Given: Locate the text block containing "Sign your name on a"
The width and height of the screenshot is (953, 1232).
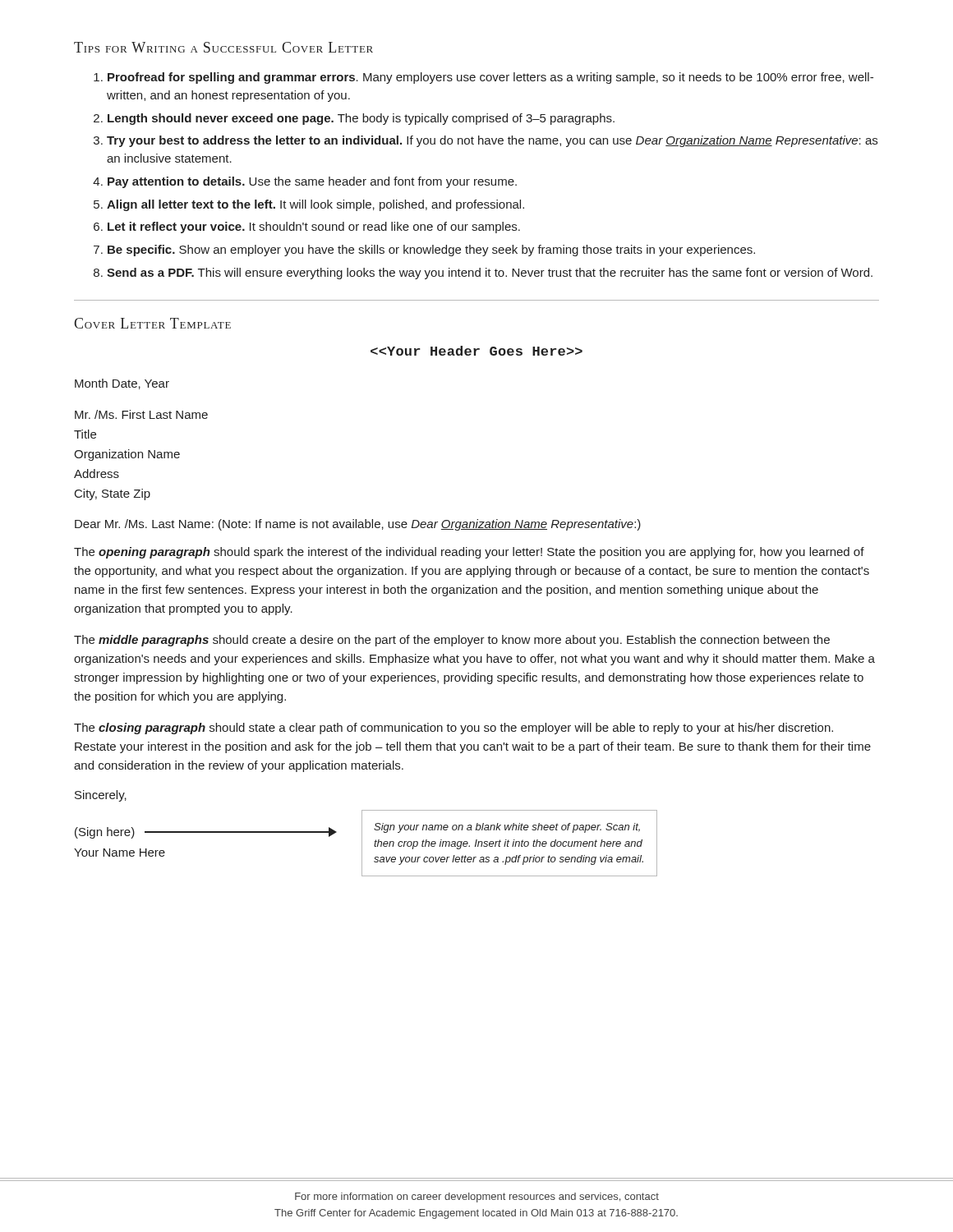Looking at the screenshot, I should click(x=509, y=843).
